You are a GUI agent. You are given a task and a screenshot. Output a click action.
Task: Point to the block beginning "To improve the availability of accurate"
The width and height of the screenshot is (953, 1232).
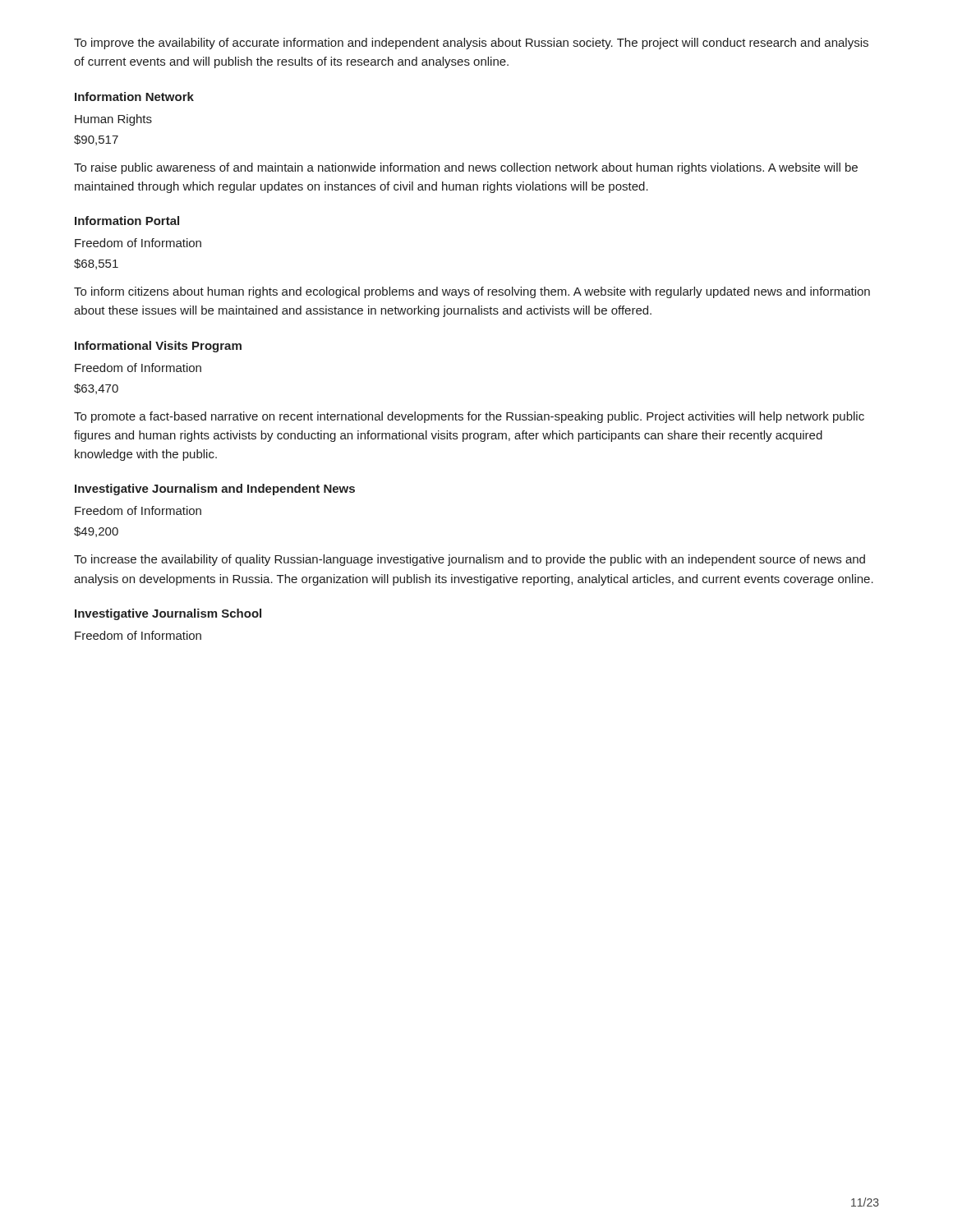click(x=471, y=52)
